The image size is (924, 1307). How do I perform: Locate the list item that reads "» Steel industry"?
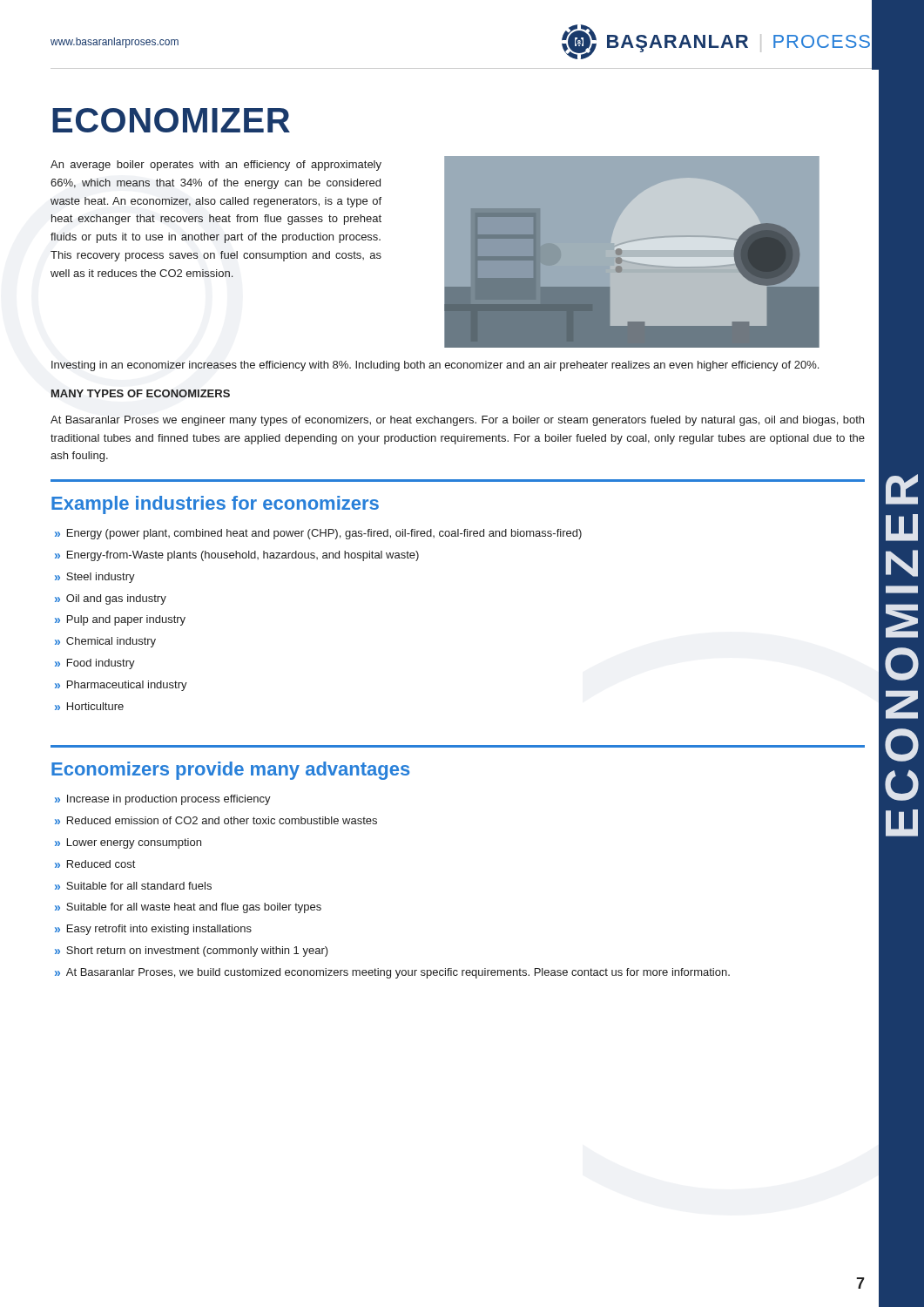click(95, 578)
